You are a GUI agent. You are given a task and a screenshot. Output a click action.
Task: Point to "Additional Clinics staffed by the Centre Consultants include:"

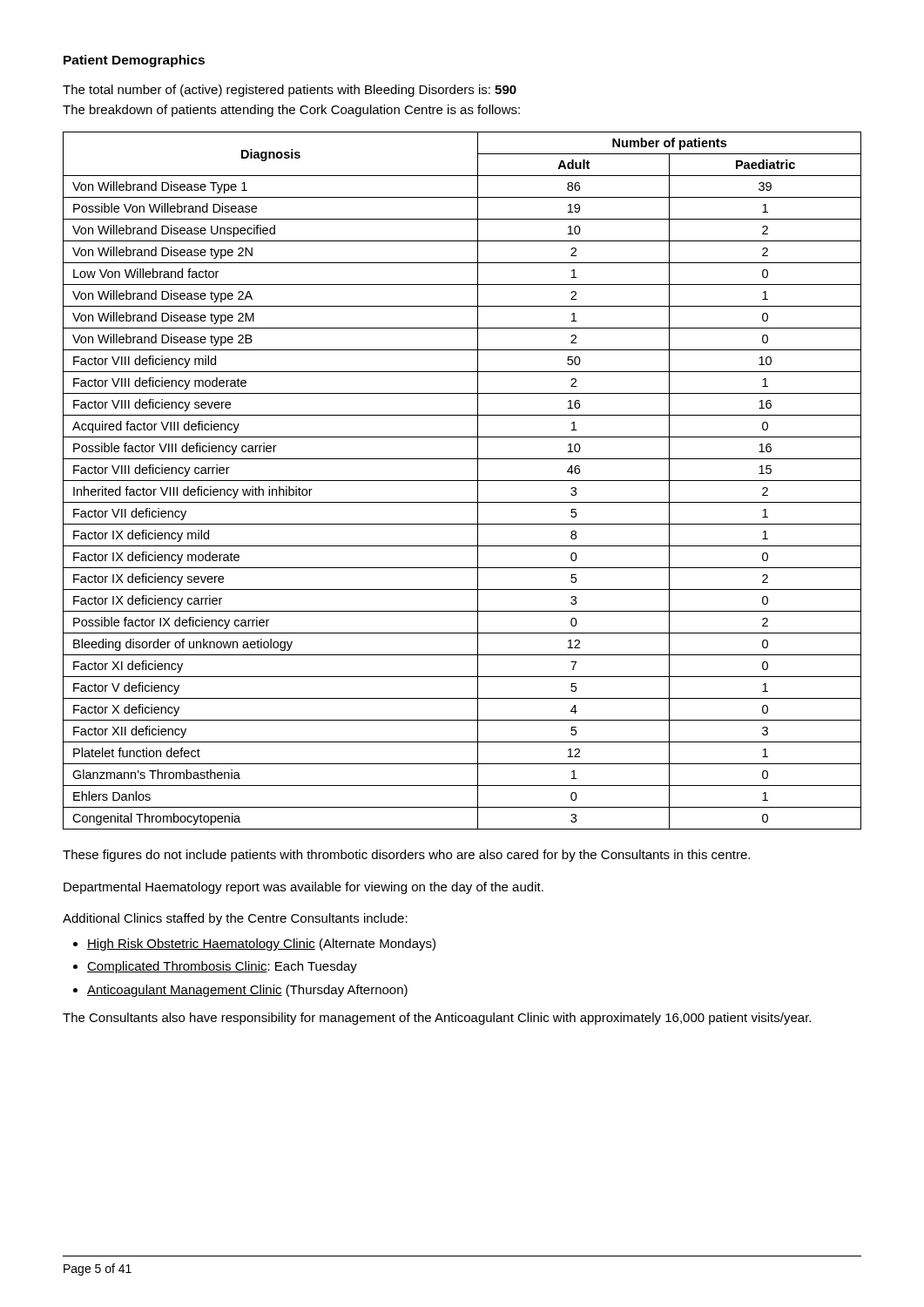[x=235, y=918]
